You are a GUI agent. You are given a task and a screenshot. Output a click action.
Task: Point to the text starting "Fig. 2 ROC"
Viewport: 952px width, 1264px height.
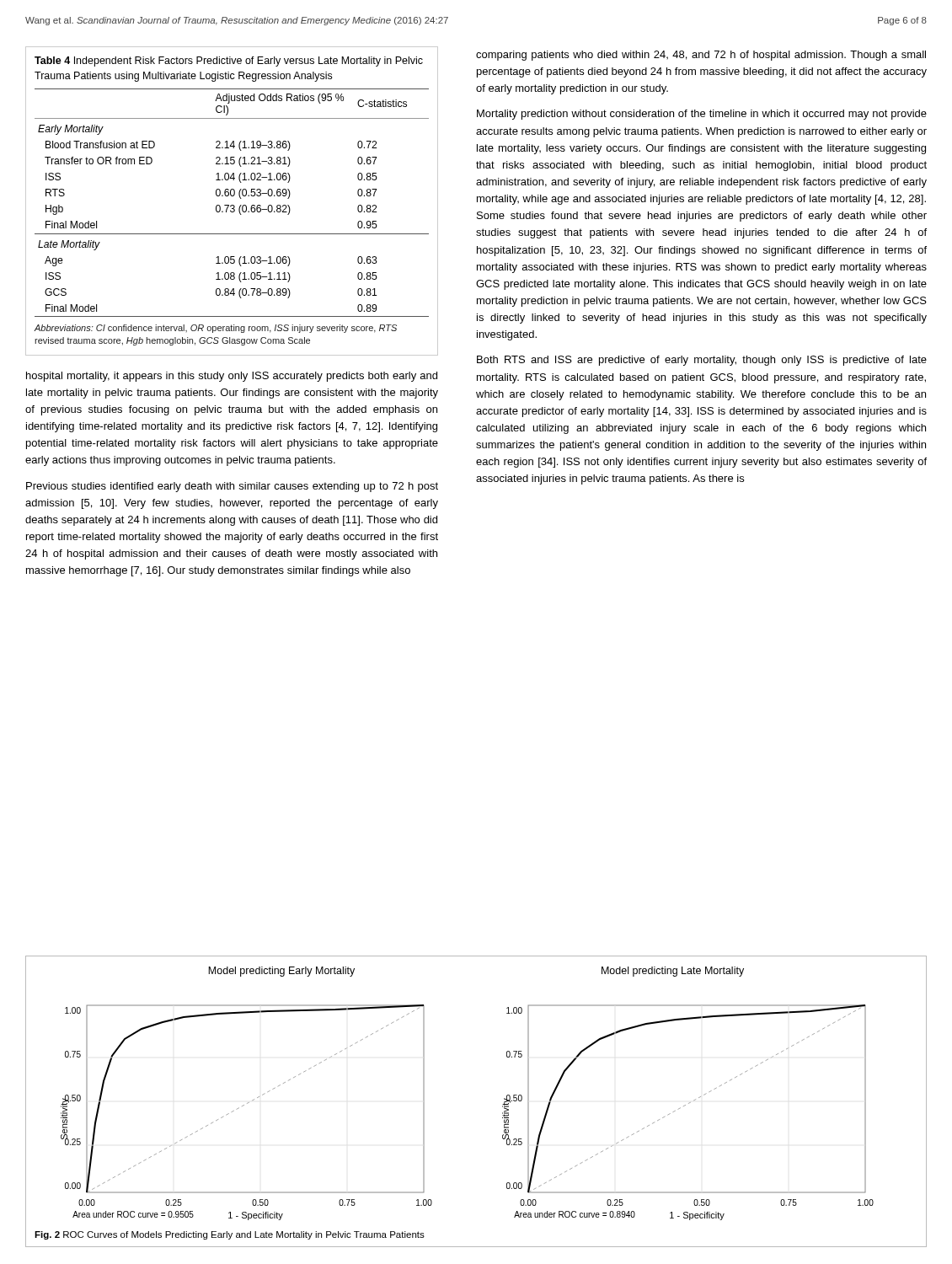[x=229, y=1235]
